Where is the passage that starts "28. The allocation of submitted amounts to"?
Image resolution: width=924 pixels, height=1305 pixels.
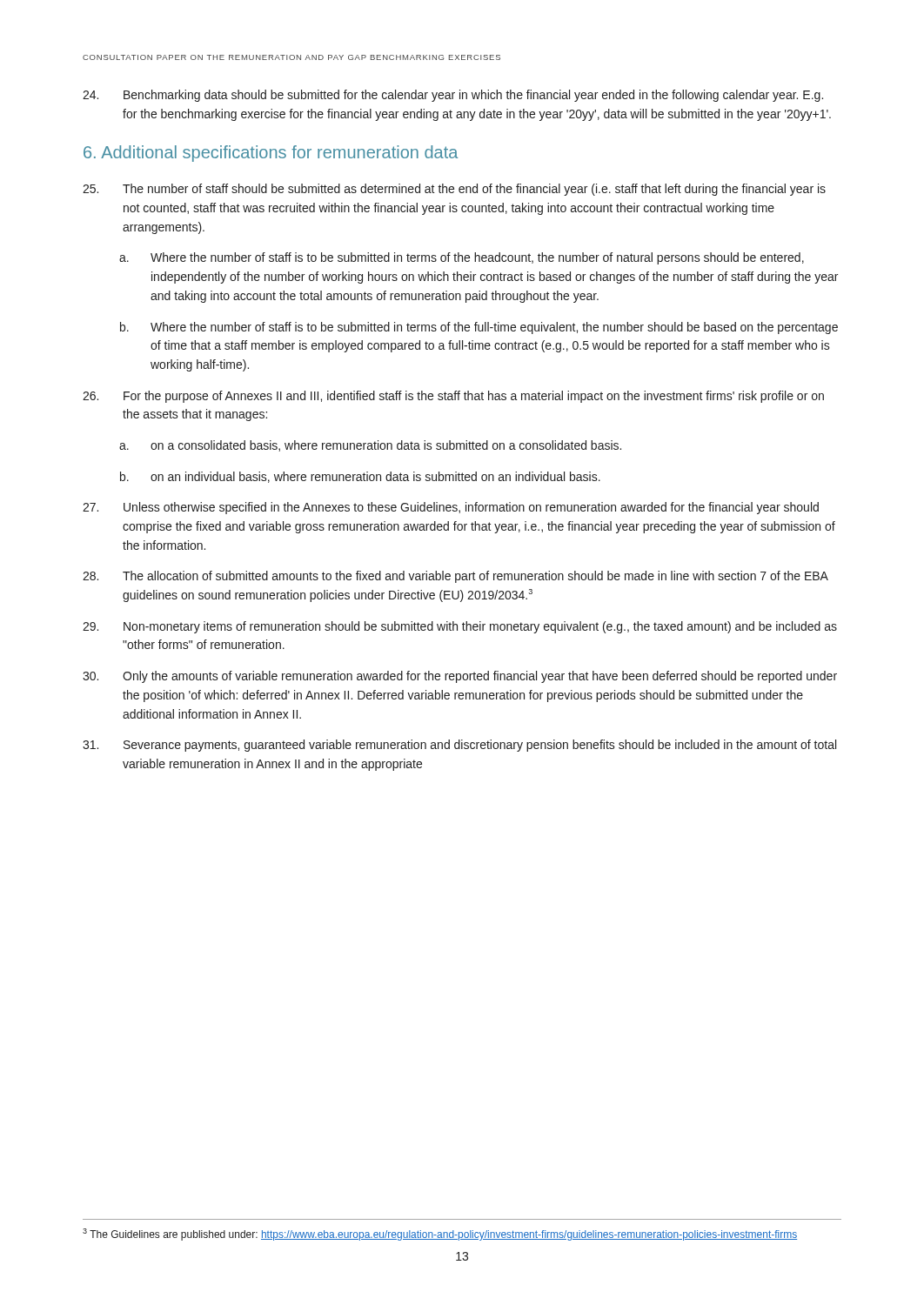(x=462, y=586)
